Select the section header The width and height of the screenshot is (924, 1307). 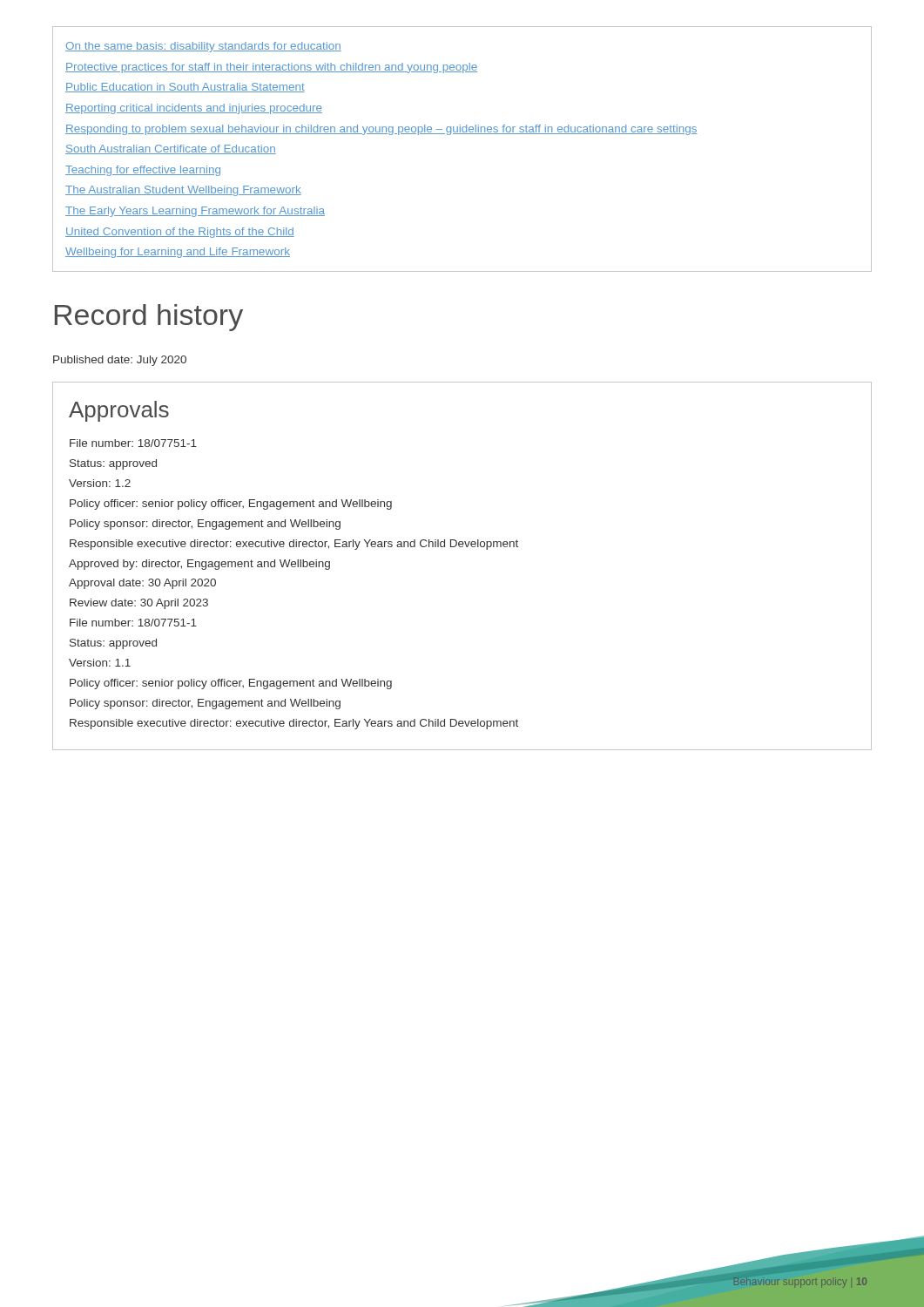tap(119, 409)
